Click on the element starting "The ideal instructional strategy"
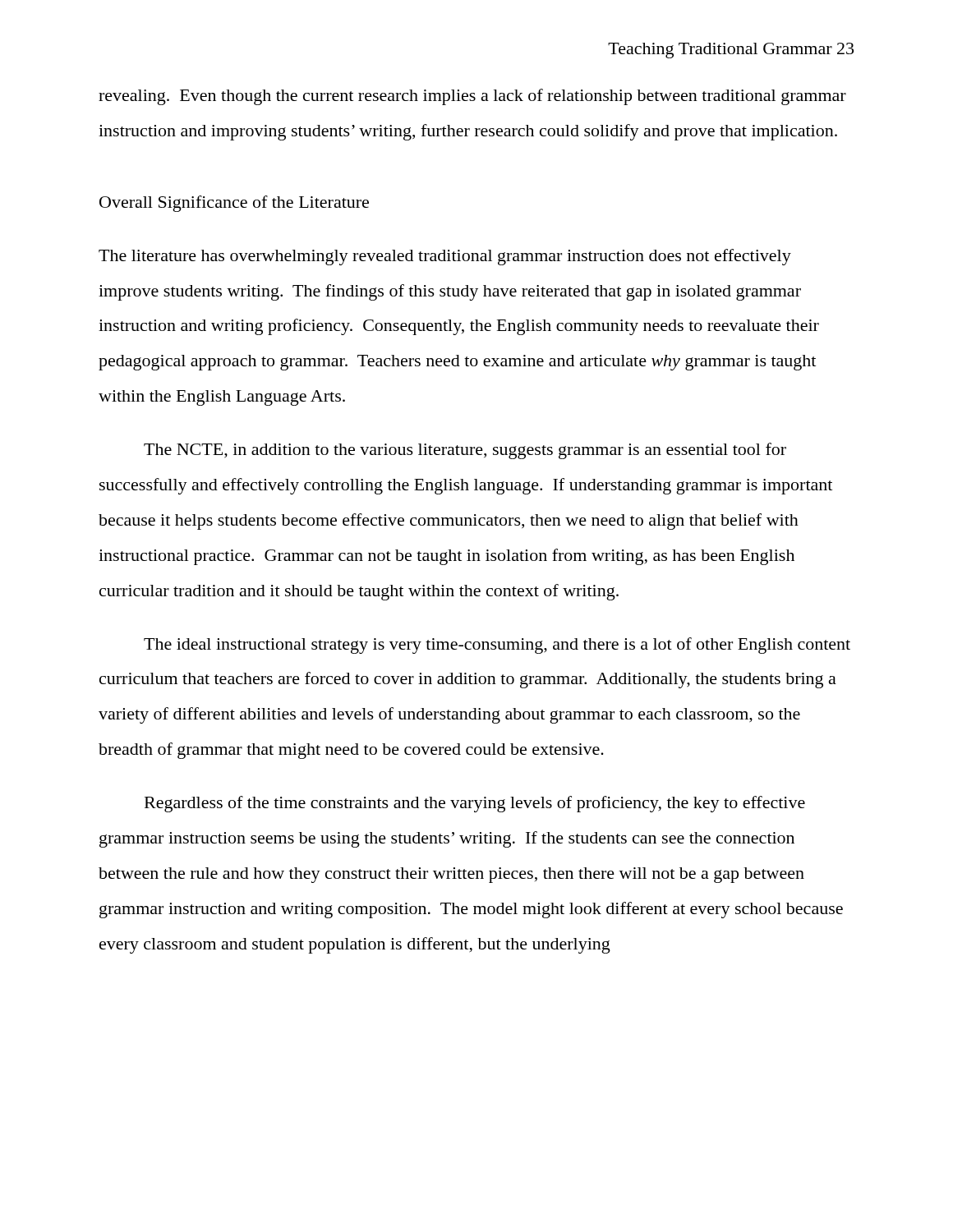The height and width of the screenshot is (1232, 953). 474,696
